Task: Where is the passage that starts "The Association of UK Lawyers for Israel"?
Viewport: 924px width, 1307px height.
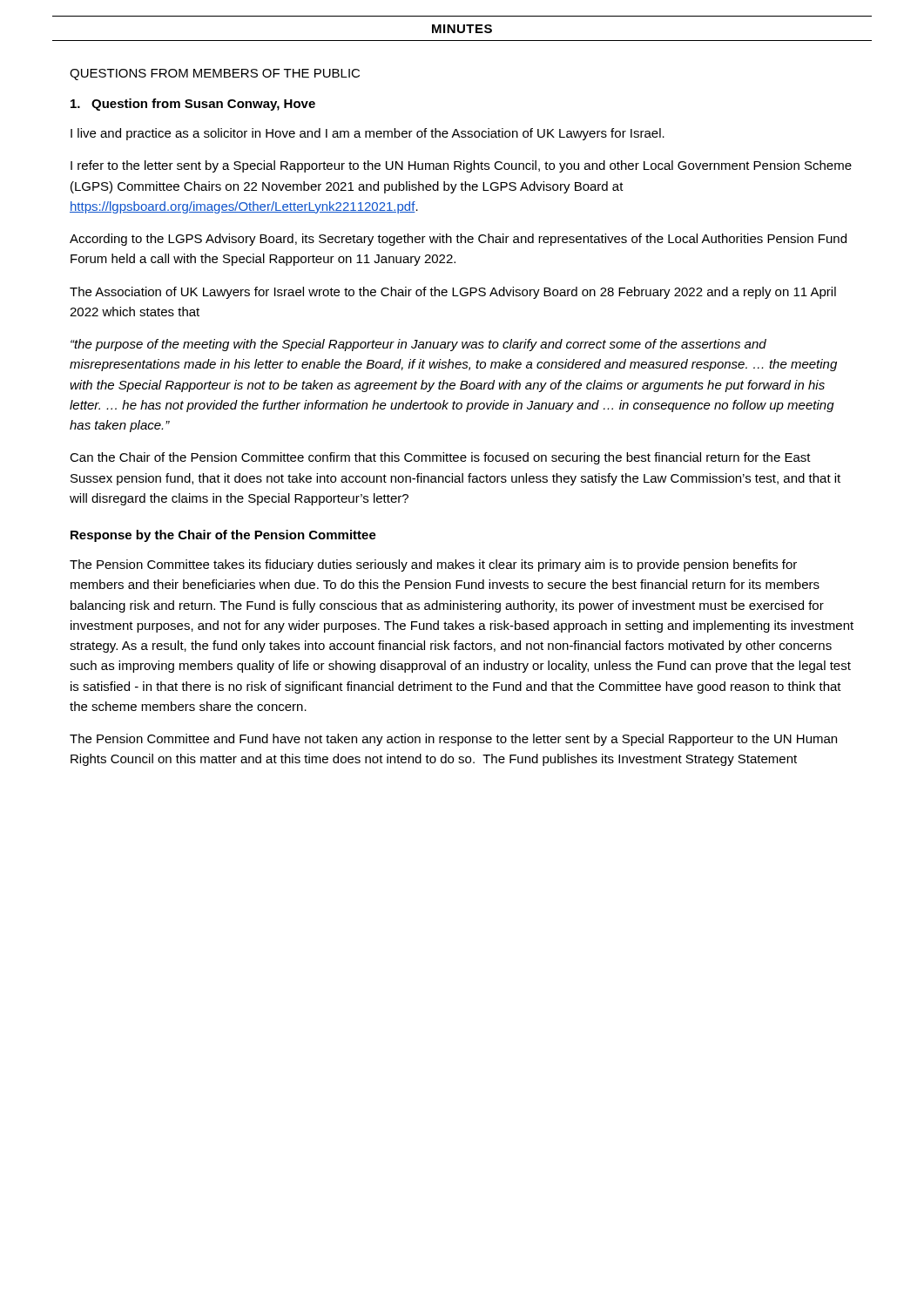Action: [453, 301]
